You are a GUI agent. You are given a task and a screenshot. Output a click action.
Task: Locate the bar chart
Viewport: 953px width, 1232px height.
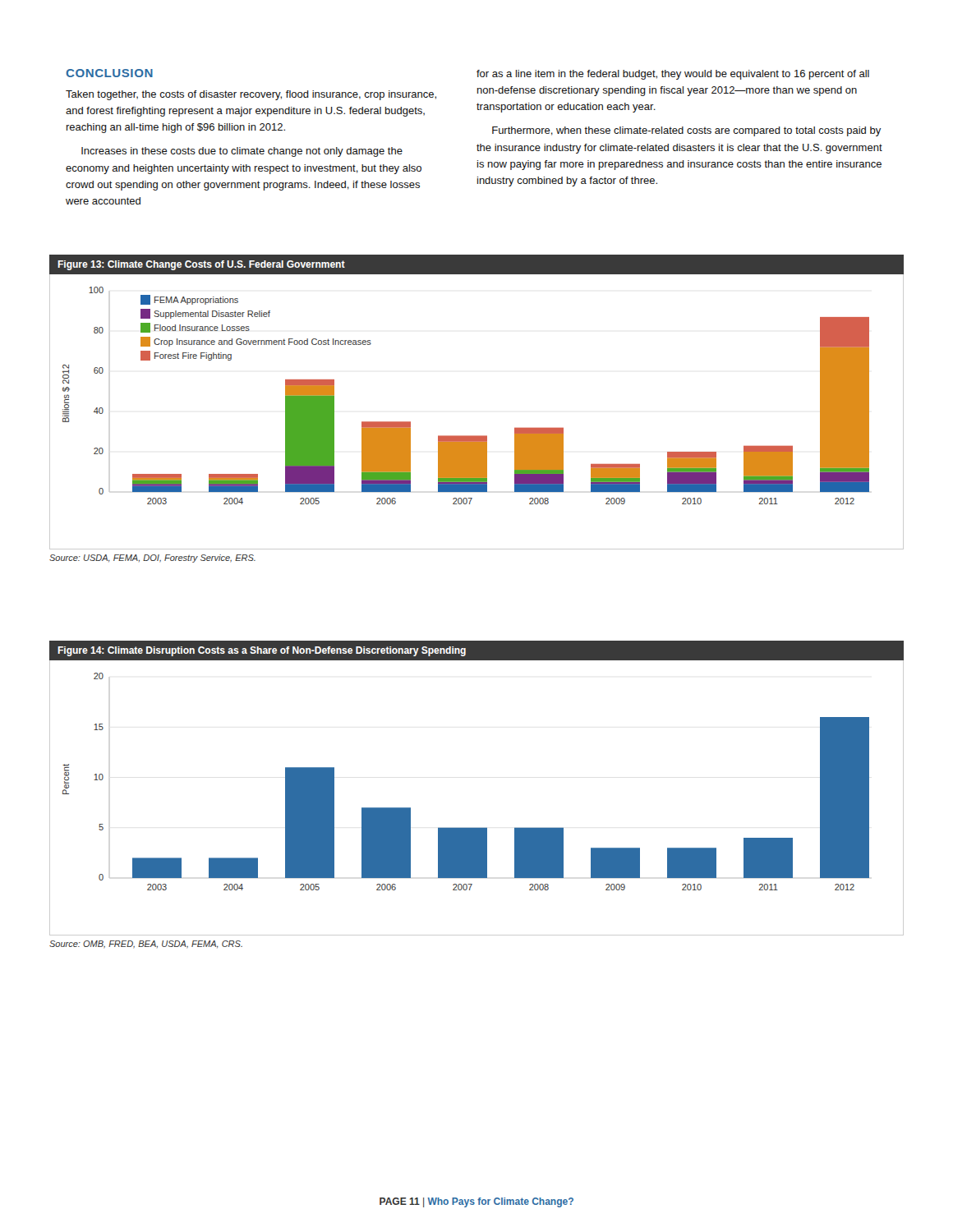click(x=476, y=798)
